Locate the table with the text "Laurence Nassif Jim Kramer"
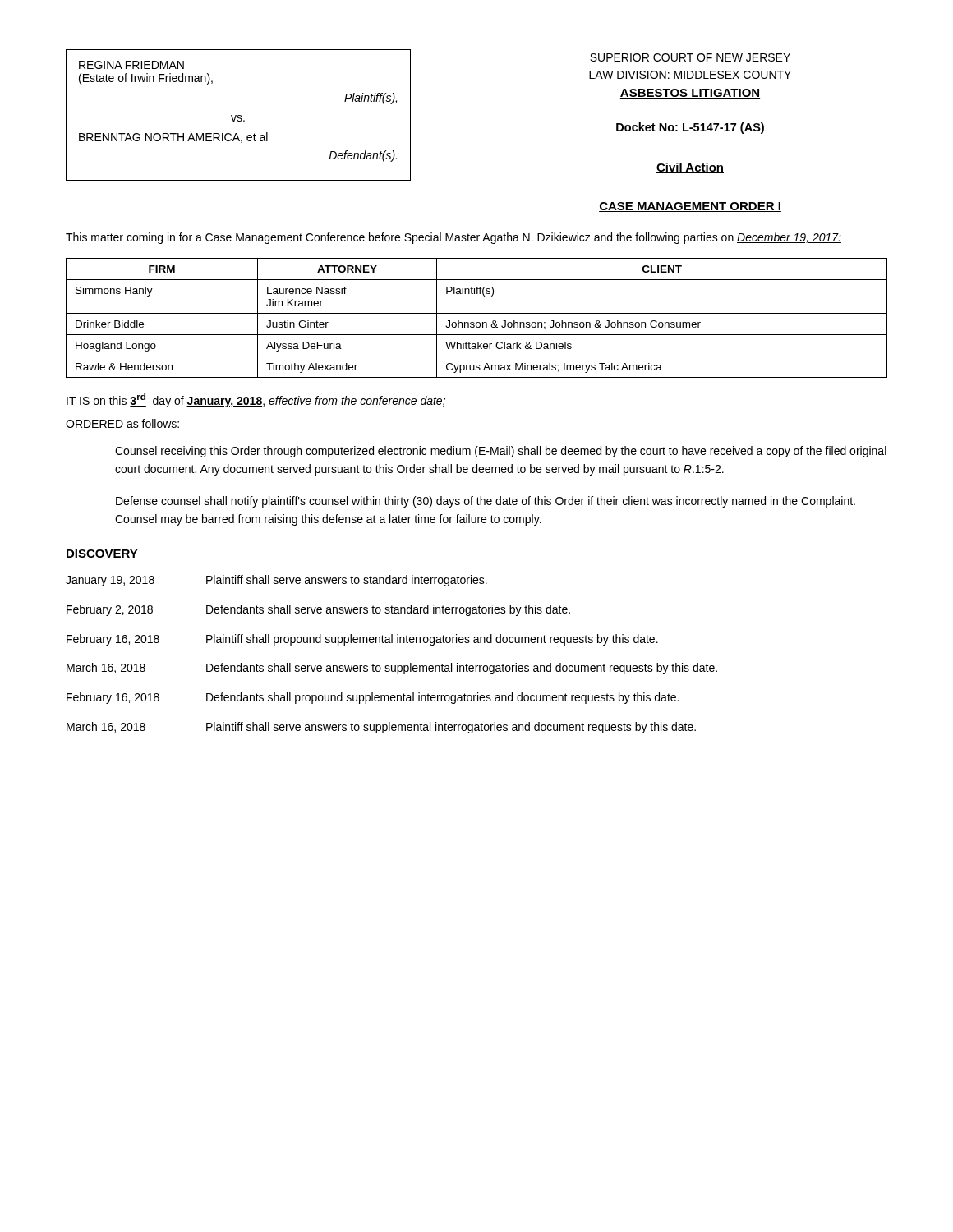 point(476,318)
